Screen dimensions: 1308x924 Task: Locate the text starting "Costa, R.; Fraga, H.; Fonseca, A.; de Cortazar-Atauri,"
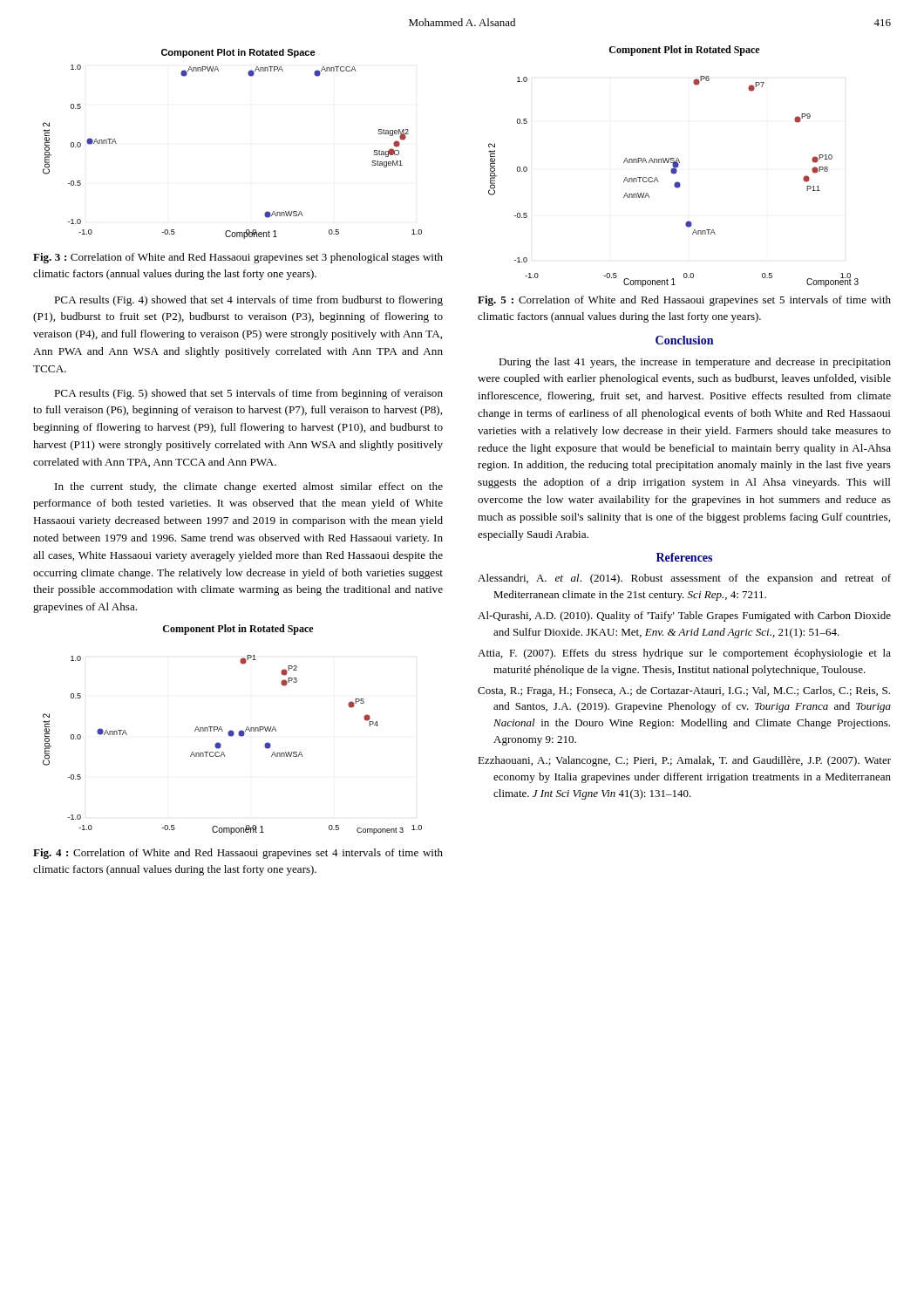click(684, 714)
